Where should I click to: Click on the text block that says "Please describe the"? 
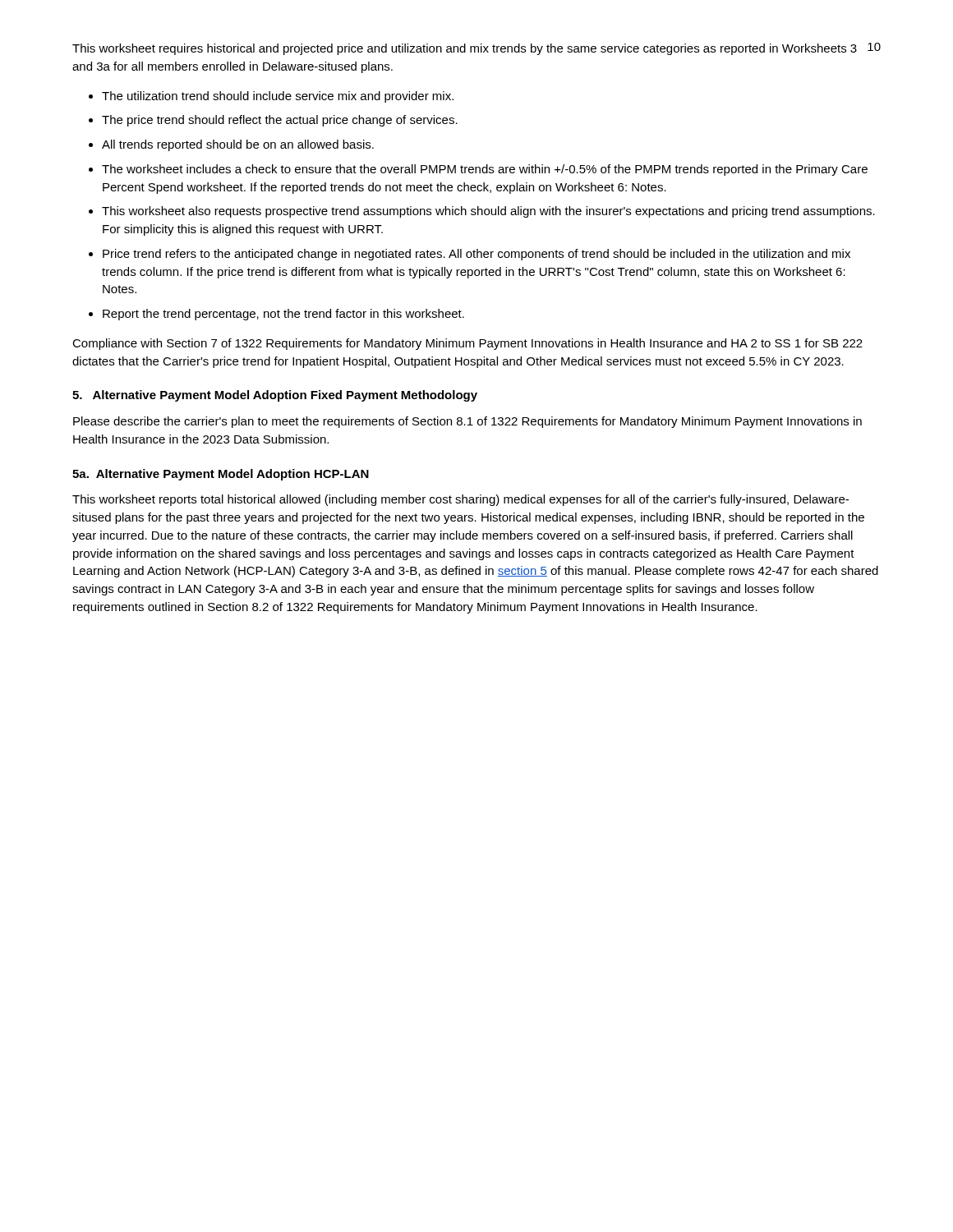pos(467,430)
